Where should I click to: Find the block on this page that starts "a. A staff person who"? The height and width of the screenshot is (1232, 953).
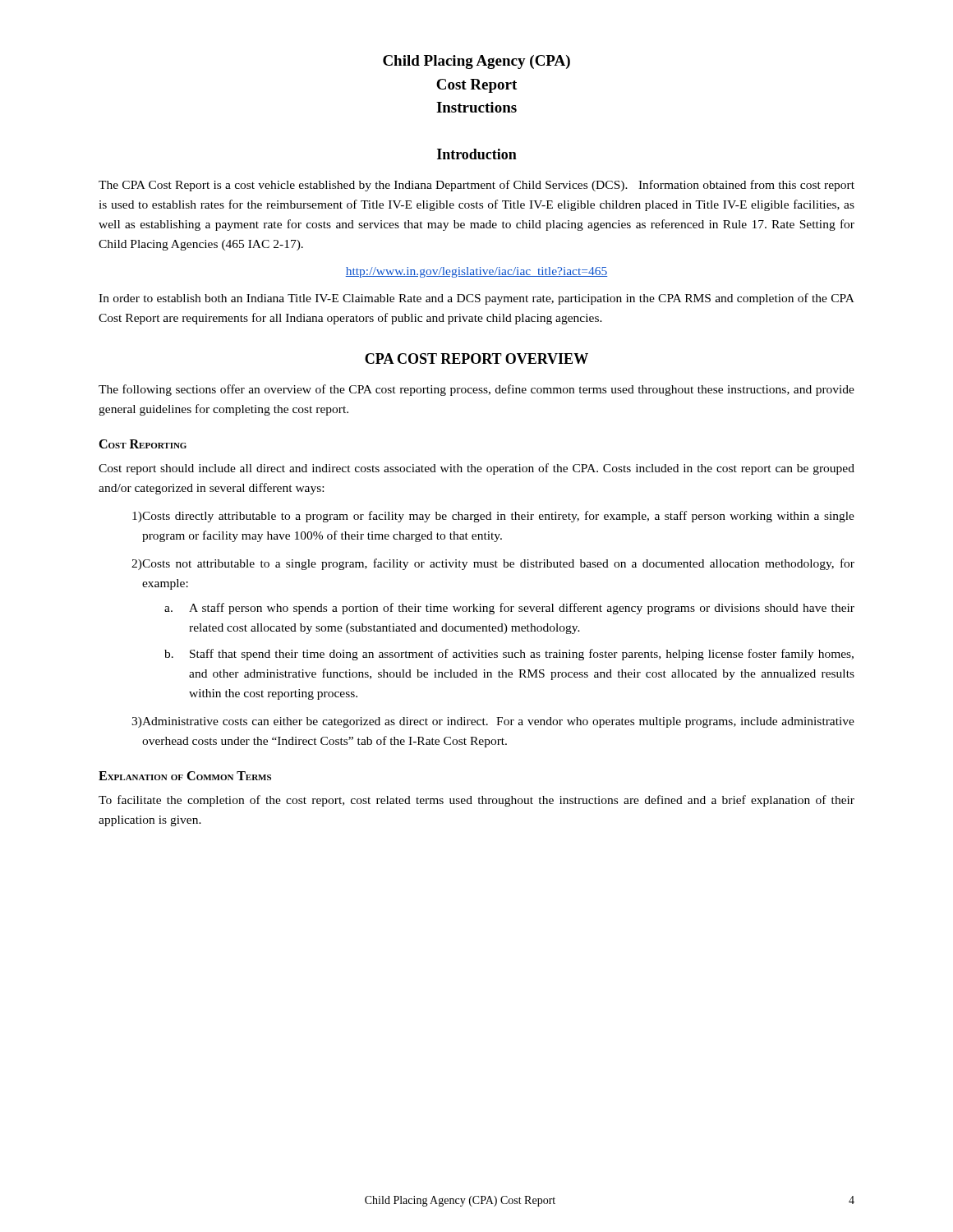[x=509, y=617]
